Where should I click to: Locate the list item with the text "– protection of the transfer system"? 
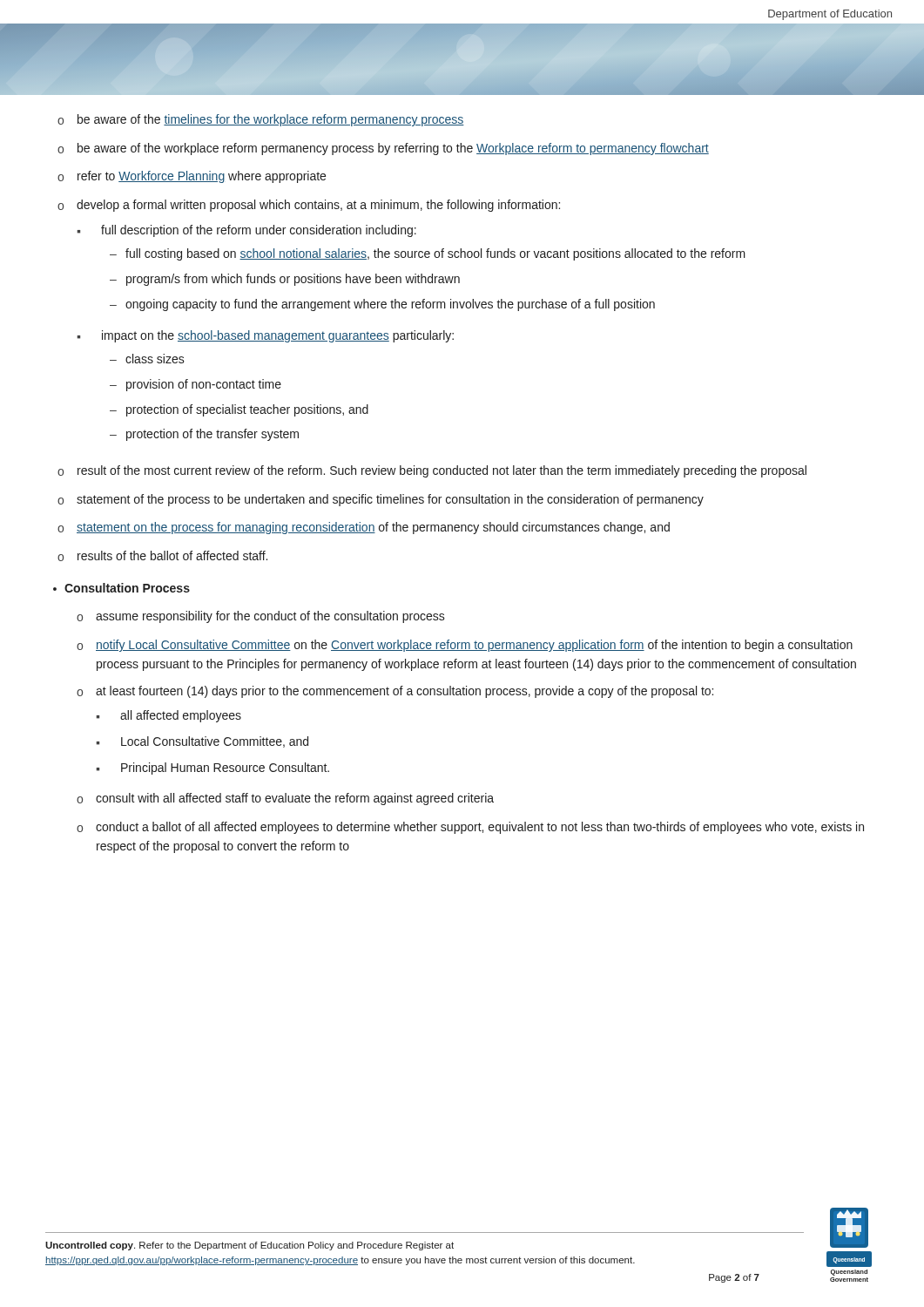click(204, 435)
